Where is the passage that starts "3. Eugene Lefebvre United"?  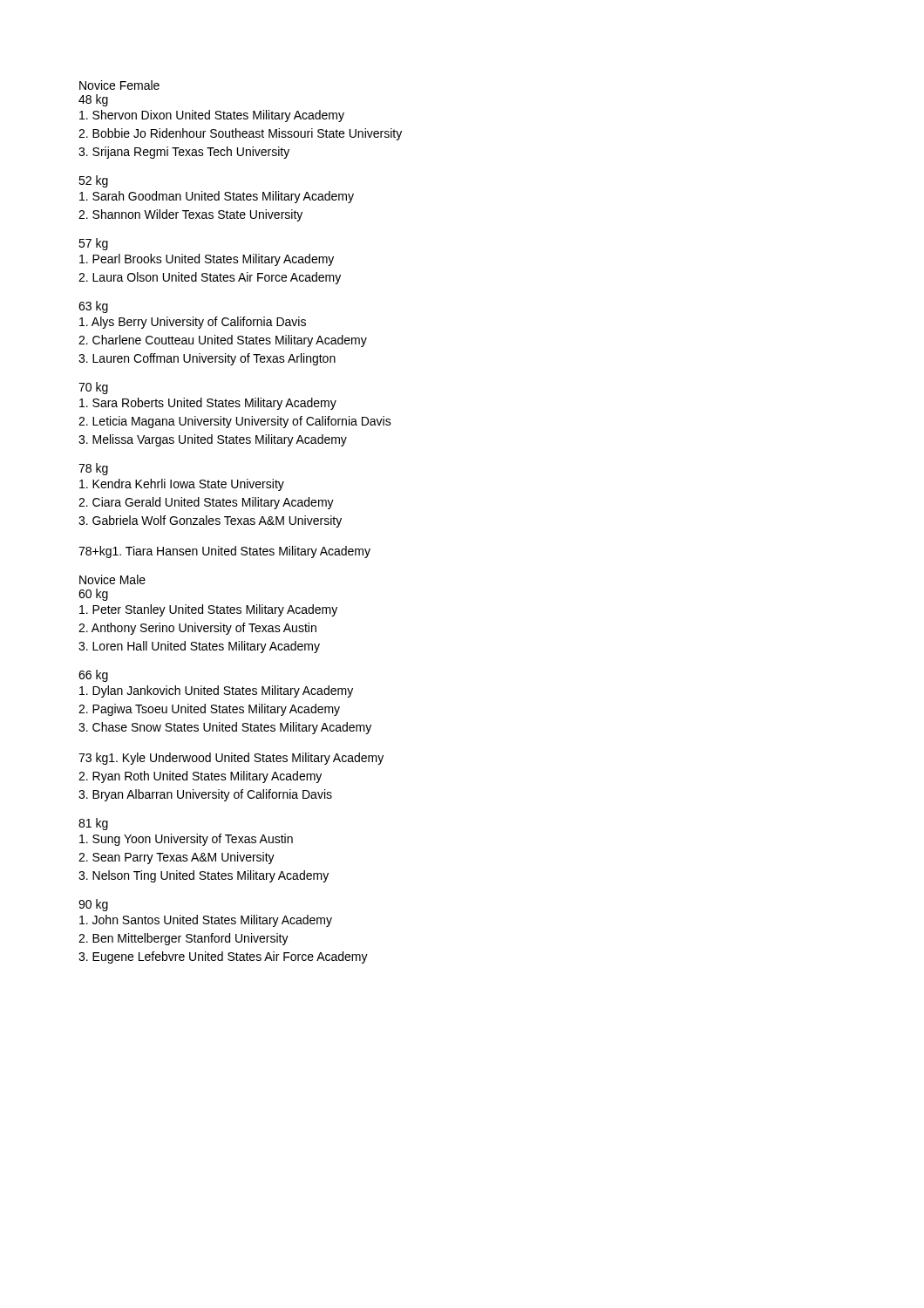(x=223, y=957)
